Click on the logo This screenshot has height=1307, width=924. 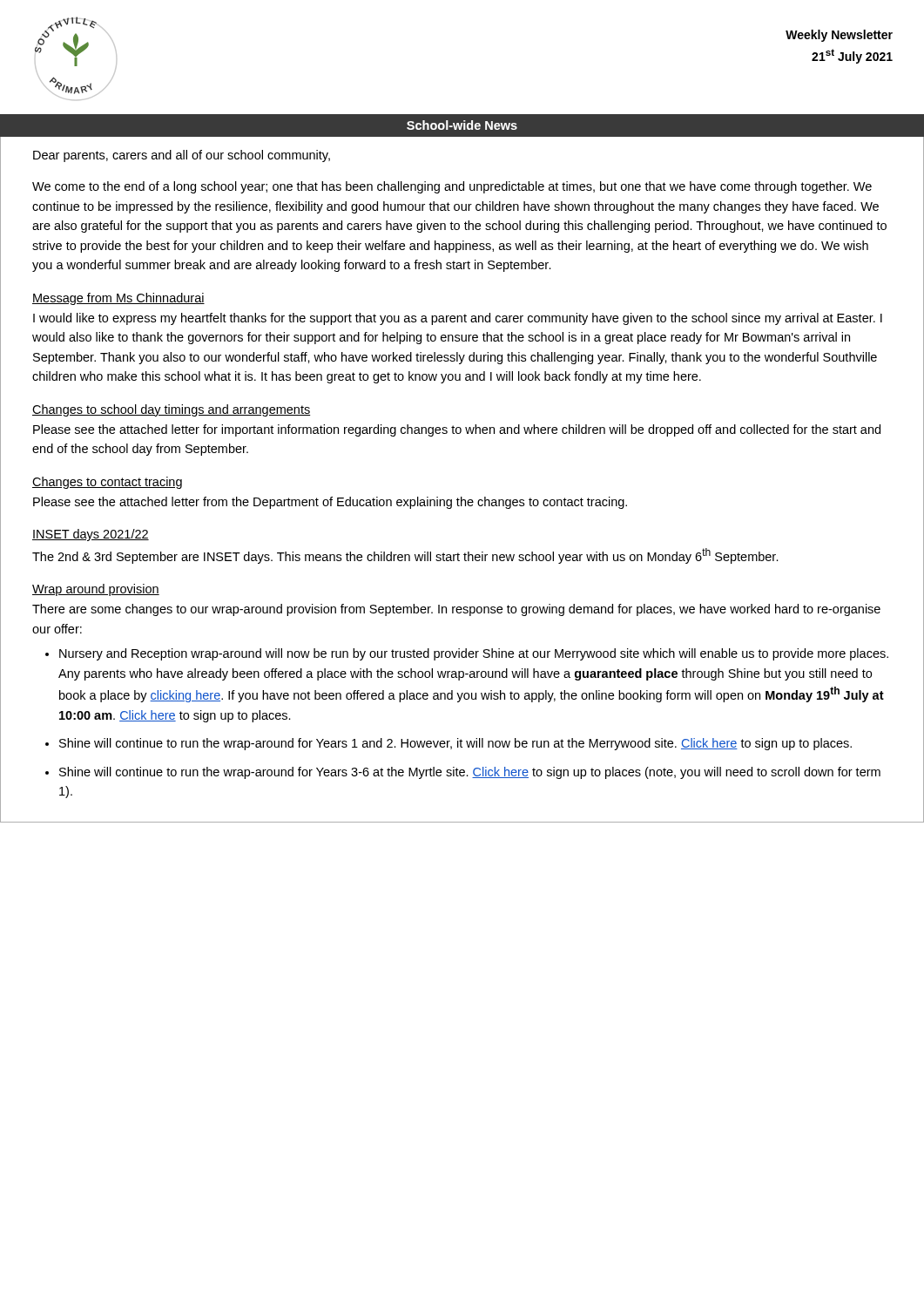pyautogui.click(x=77, y=61)
